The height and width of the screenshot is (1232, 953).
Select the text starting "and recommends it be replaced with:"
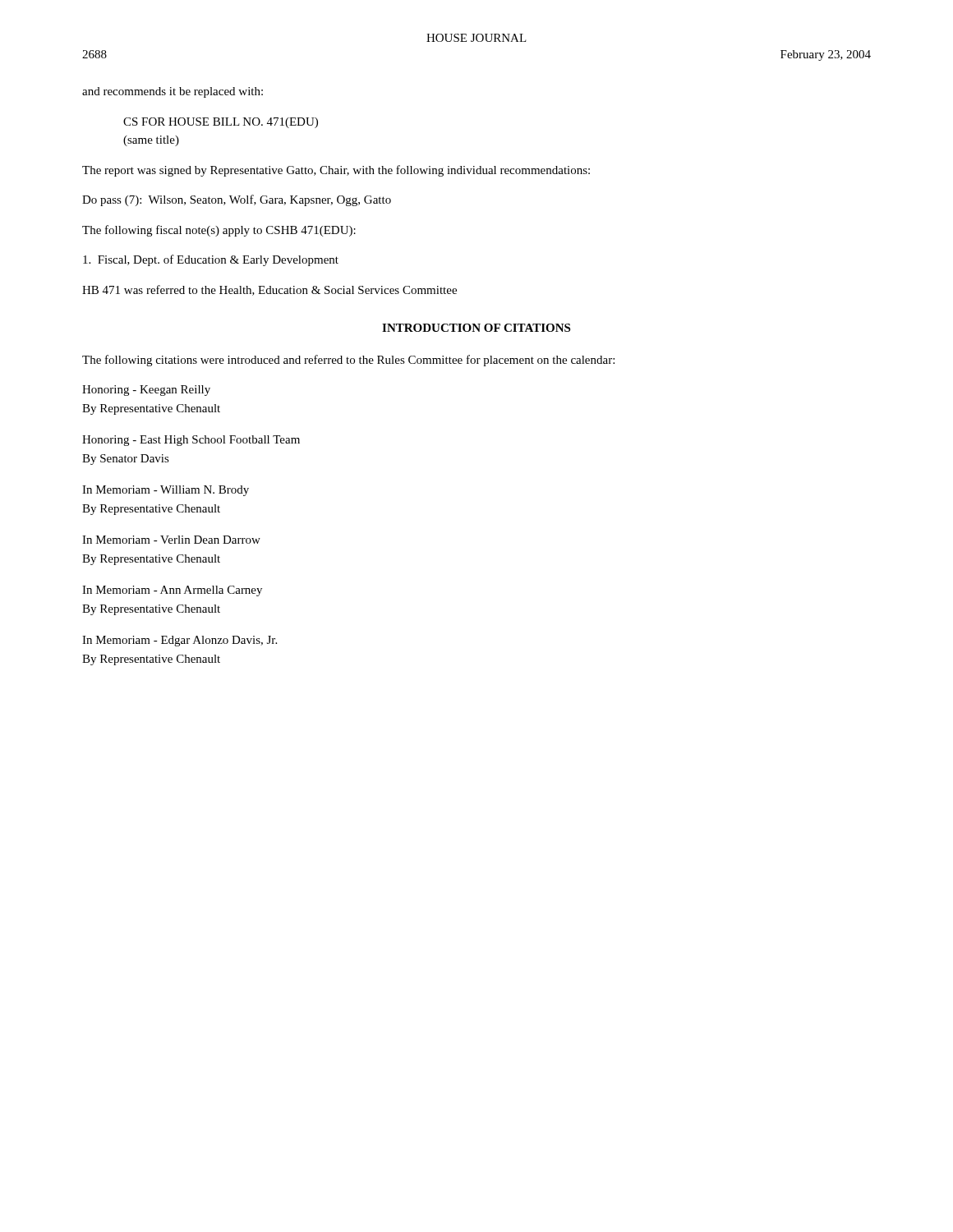pos(173,91)
